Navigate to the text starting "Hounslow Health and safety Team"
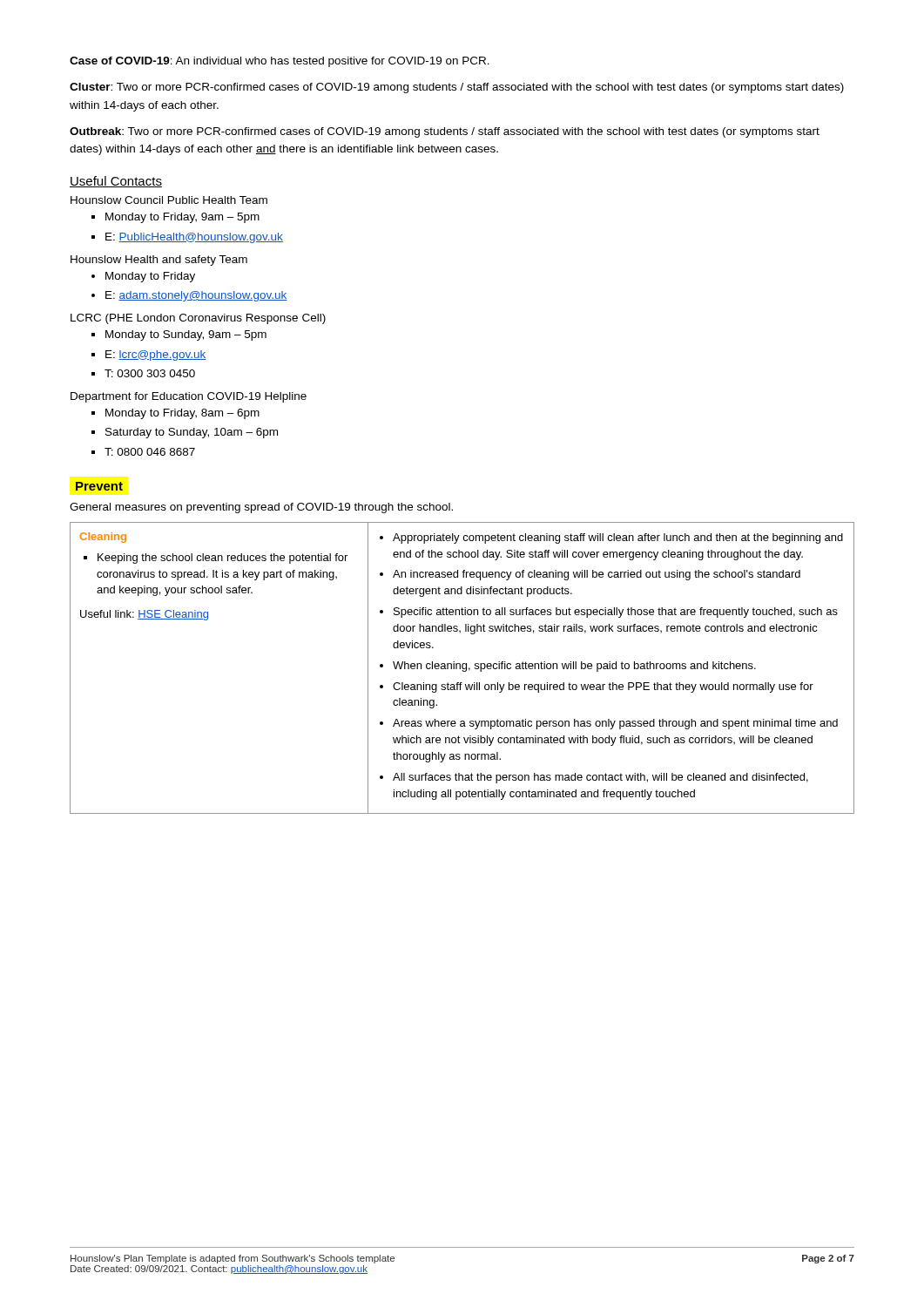This screenshot has height=1307, width=924. click(x=159, y=259)
